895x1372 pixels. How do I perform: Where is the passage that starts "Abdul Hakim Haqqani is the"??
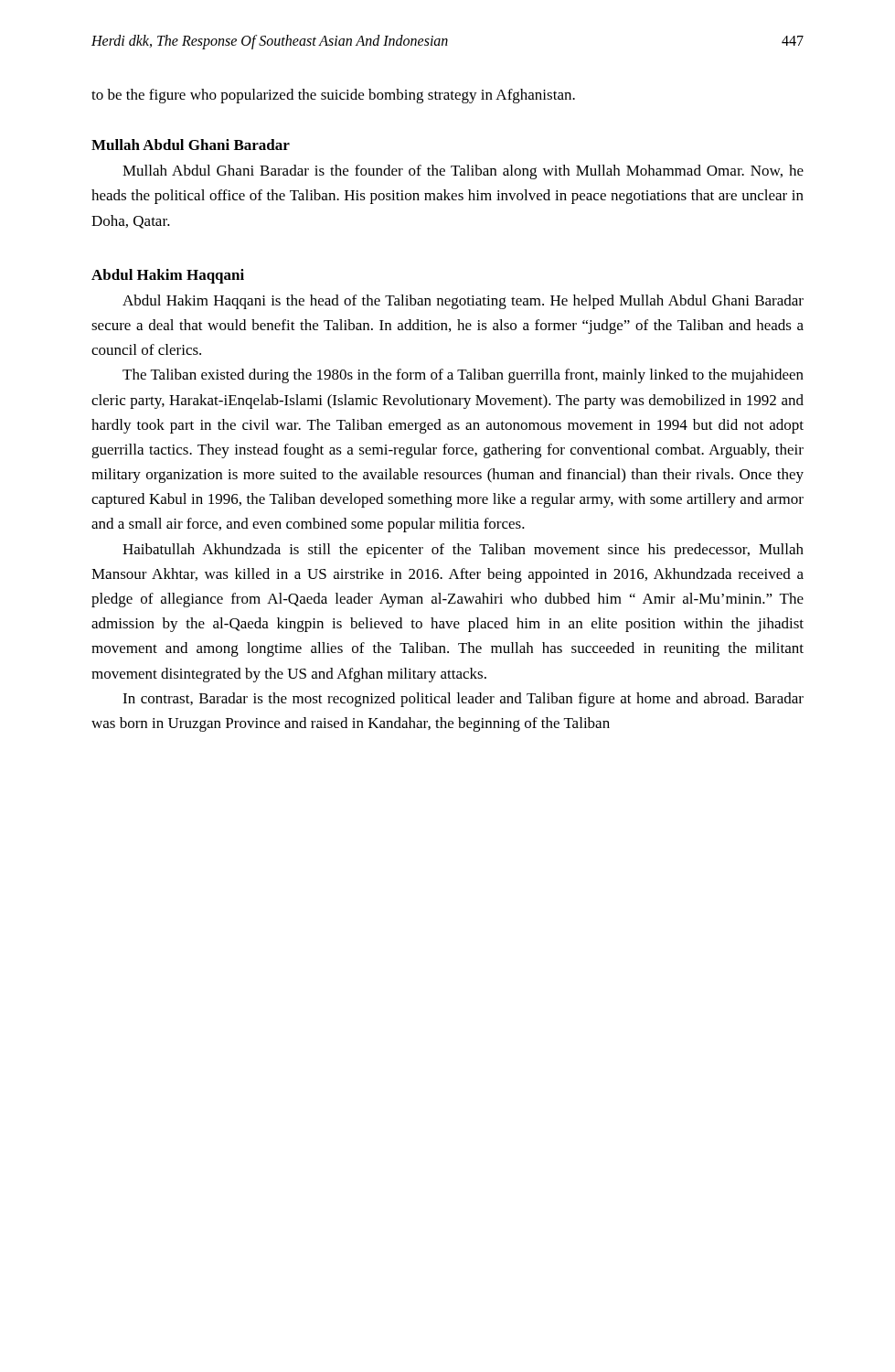click(448, 325)
